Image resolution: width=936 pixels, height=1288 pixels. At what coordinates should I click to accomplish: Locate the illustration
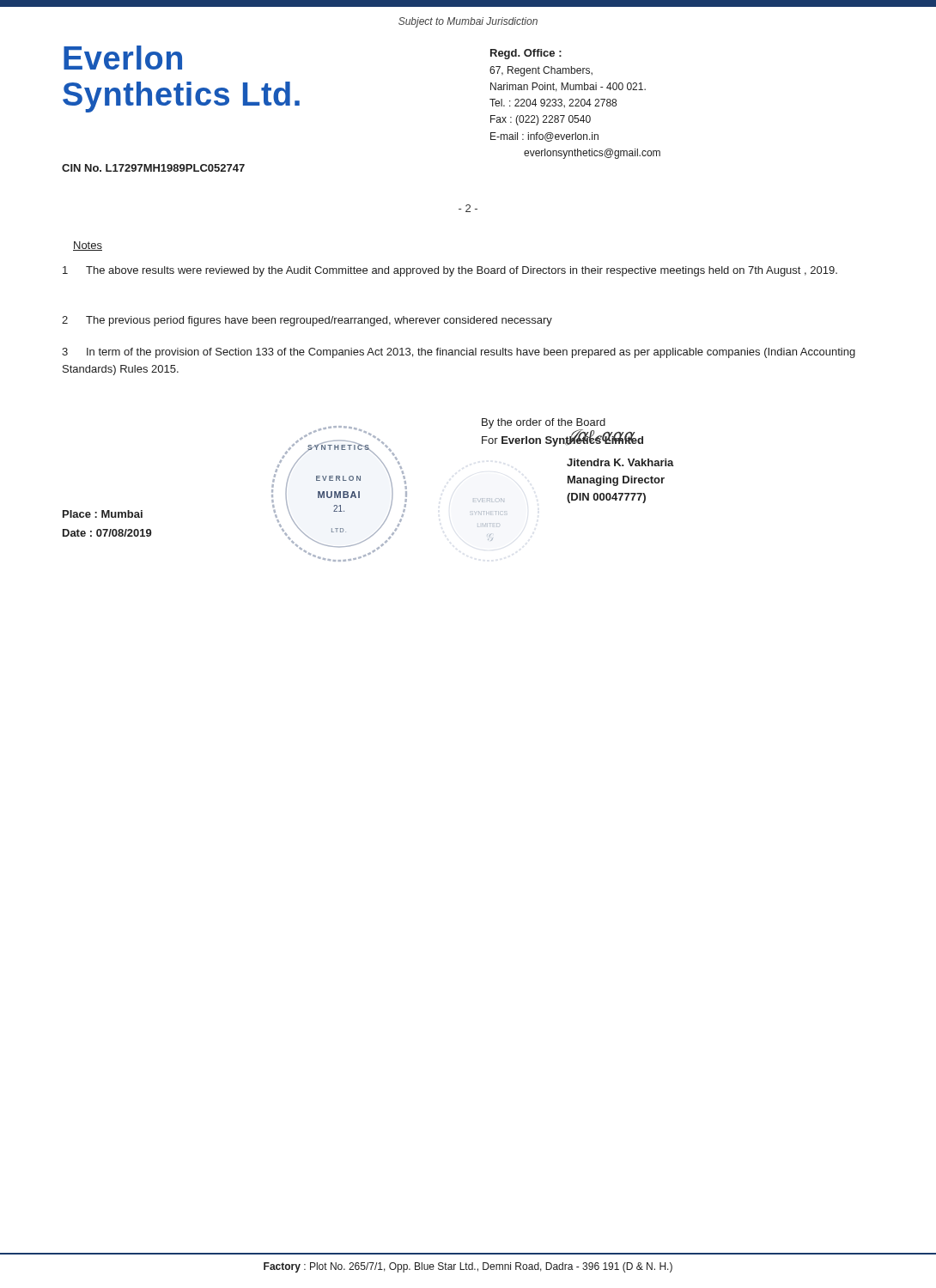point(405,495)
